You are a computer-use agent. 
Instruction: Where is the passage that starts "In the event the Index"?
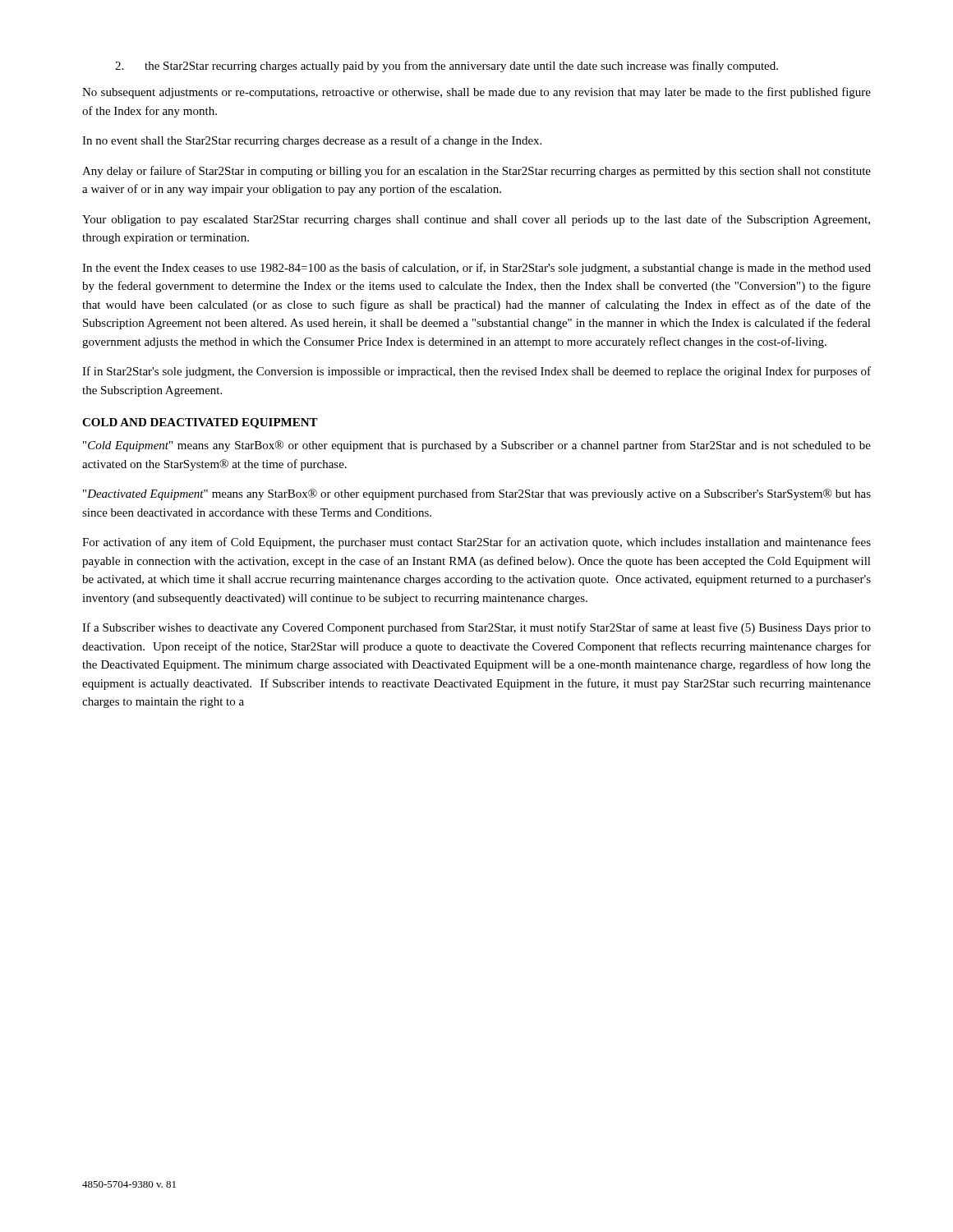(476, 305)
